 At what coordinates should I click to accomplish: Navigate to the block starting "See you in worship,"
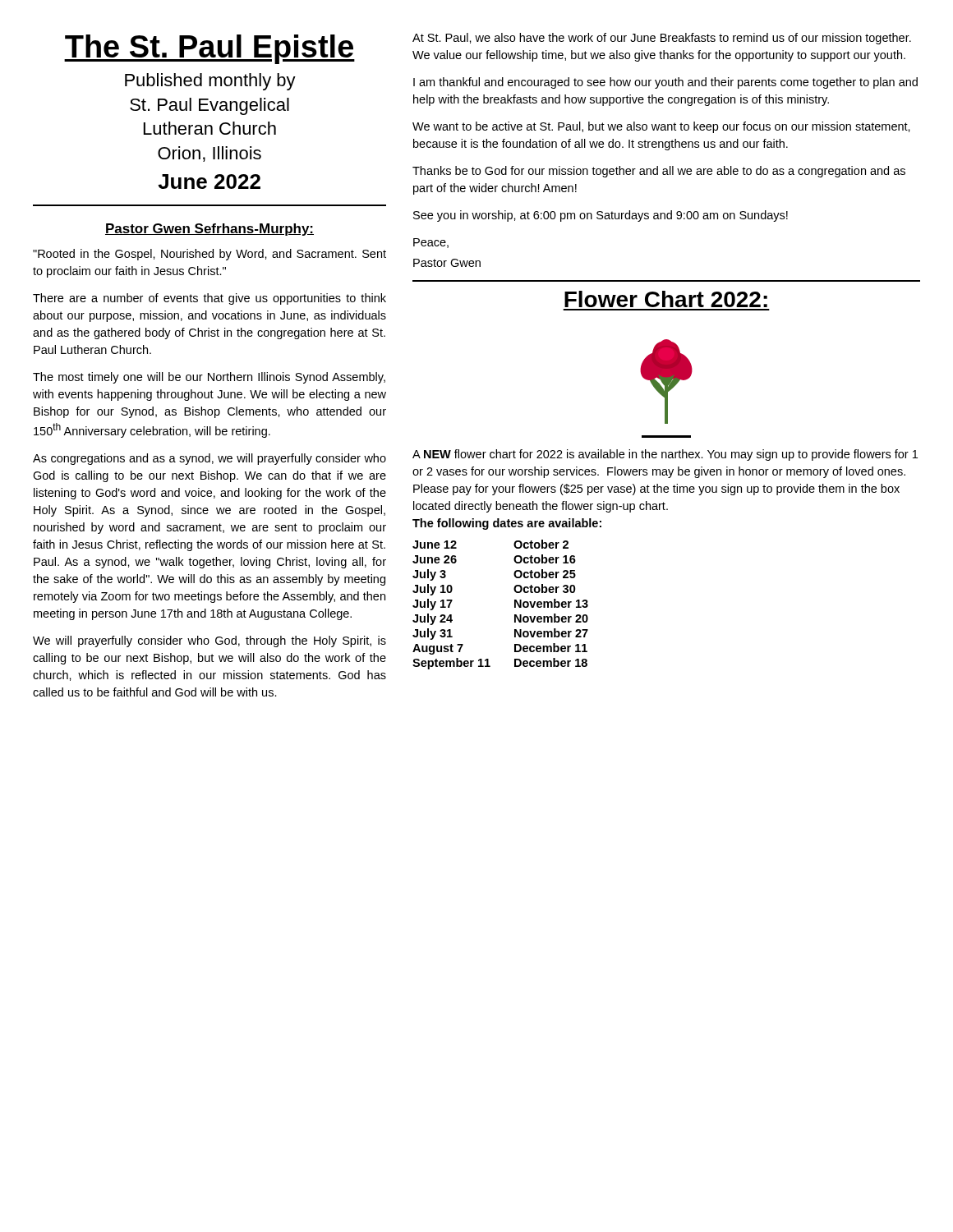pos(601,215)
